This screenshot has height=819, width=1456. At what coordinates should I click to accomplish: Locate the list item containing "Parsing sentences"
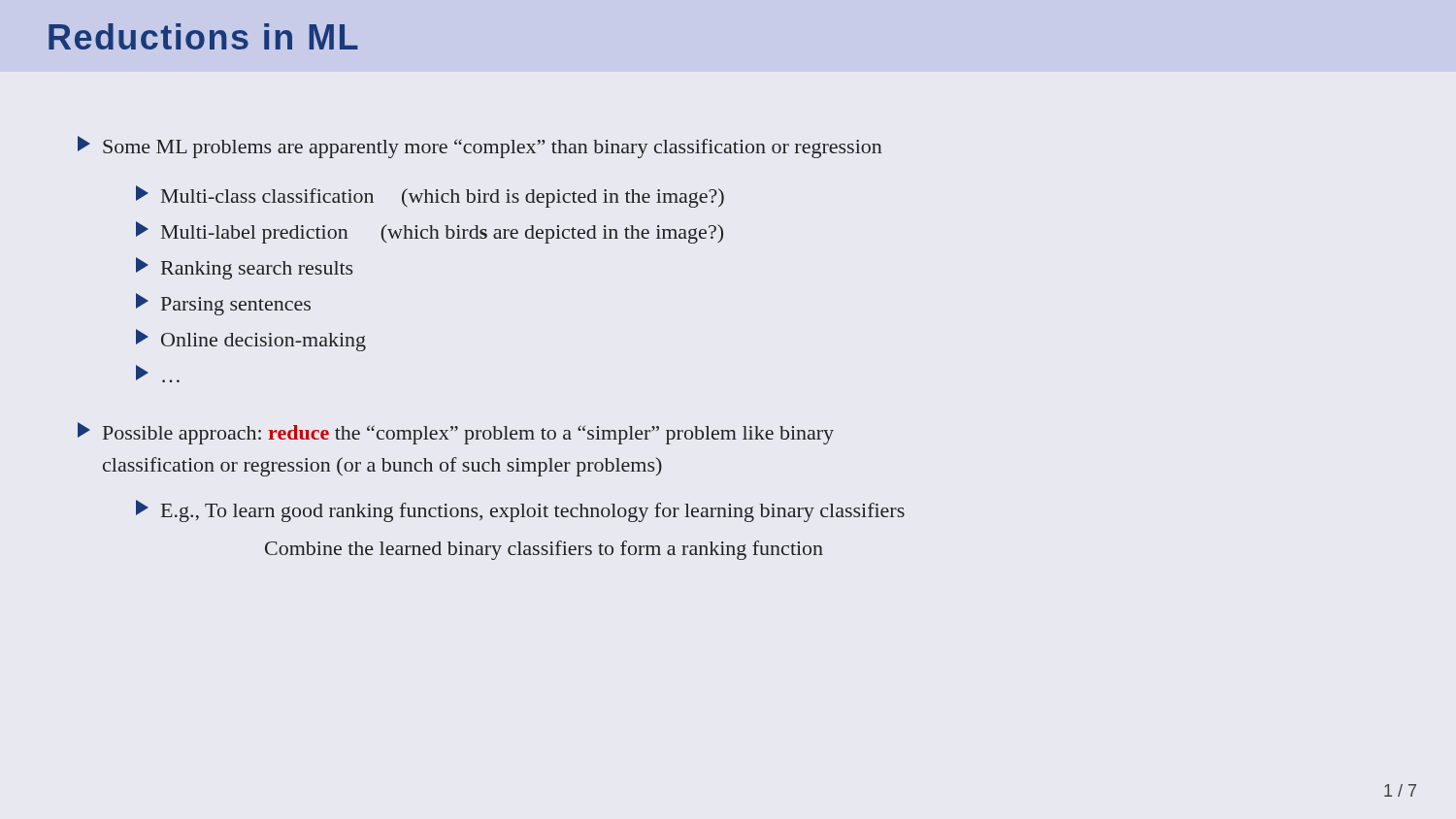pos(224,303)
